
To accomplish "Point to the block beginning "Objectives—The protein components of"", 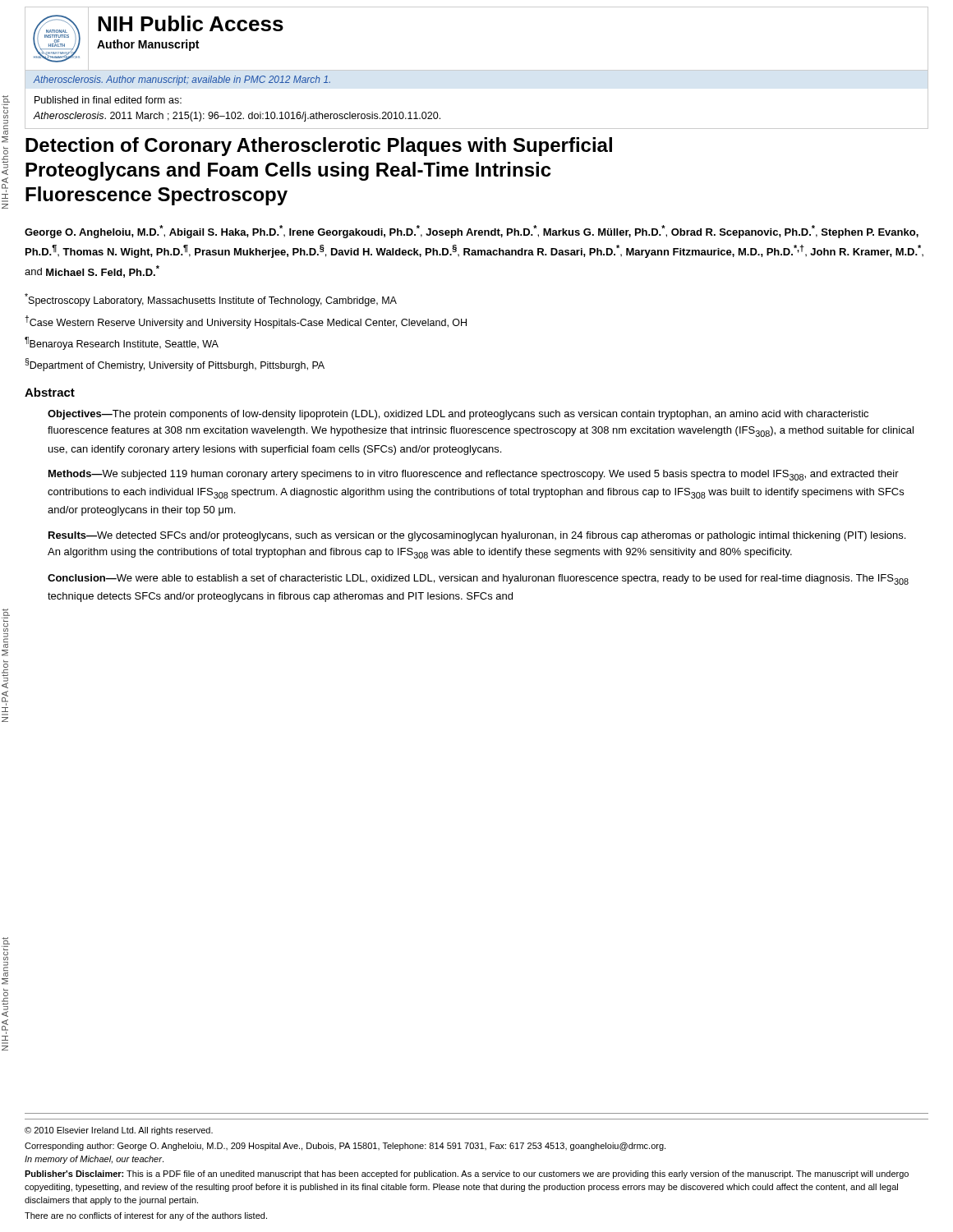I will tap(481, 431).
